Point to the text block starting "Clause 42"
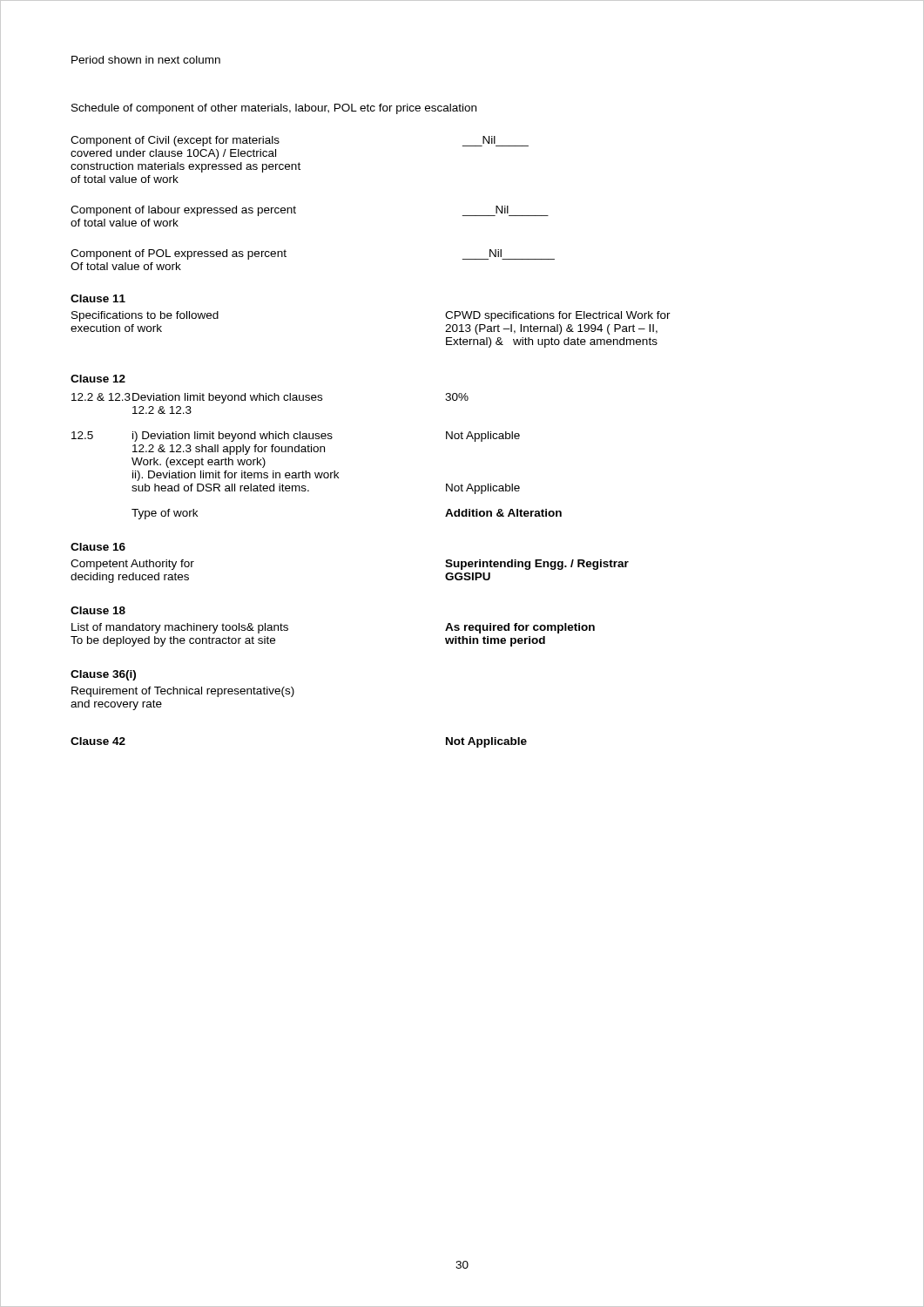Image resolution: width=924 pixels, height=1307 pixels. pos(98,741)
